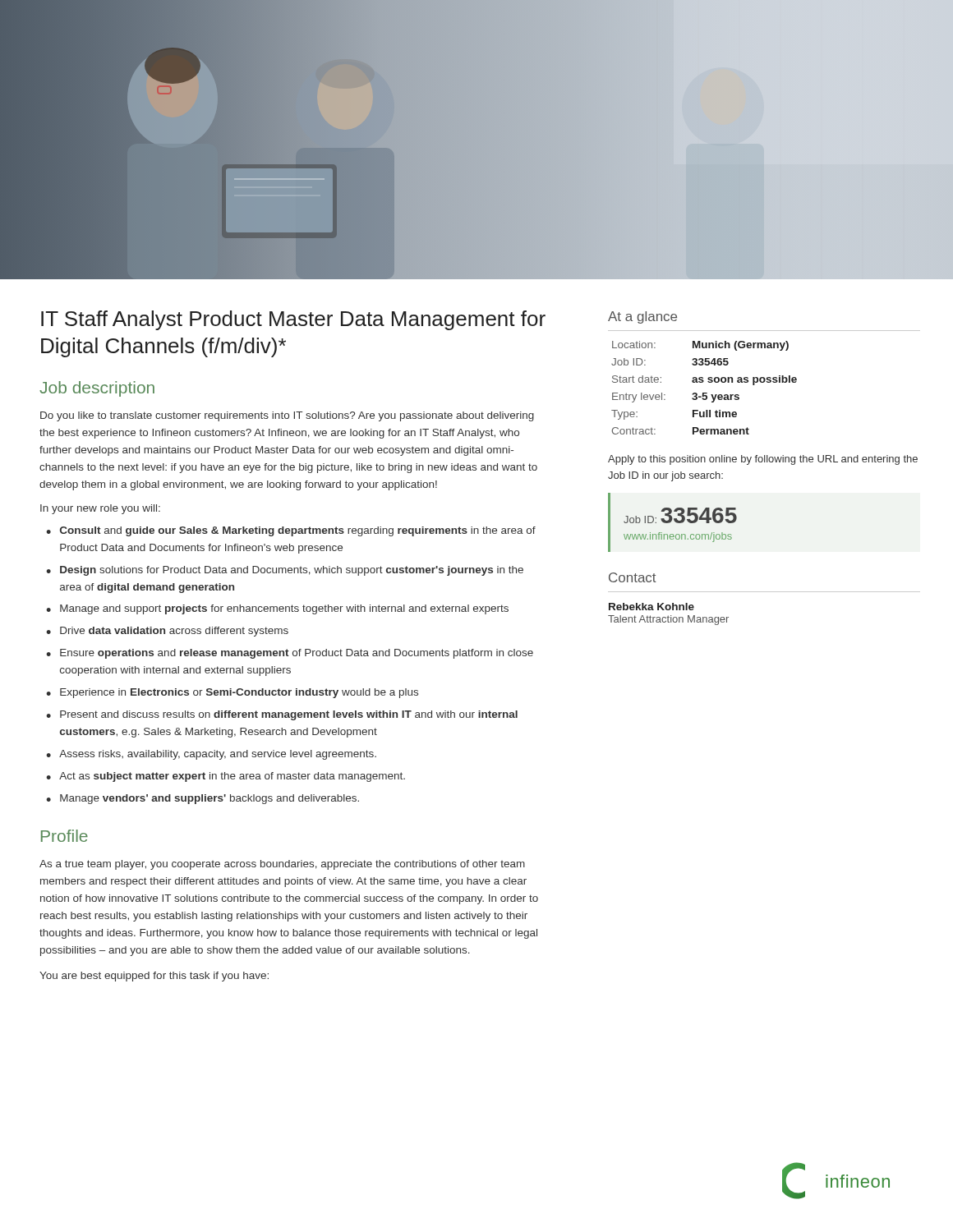Point to the text block starting "IT Staff Analyst Product Master Data"
953x1232 pixels.
point(293,332)
